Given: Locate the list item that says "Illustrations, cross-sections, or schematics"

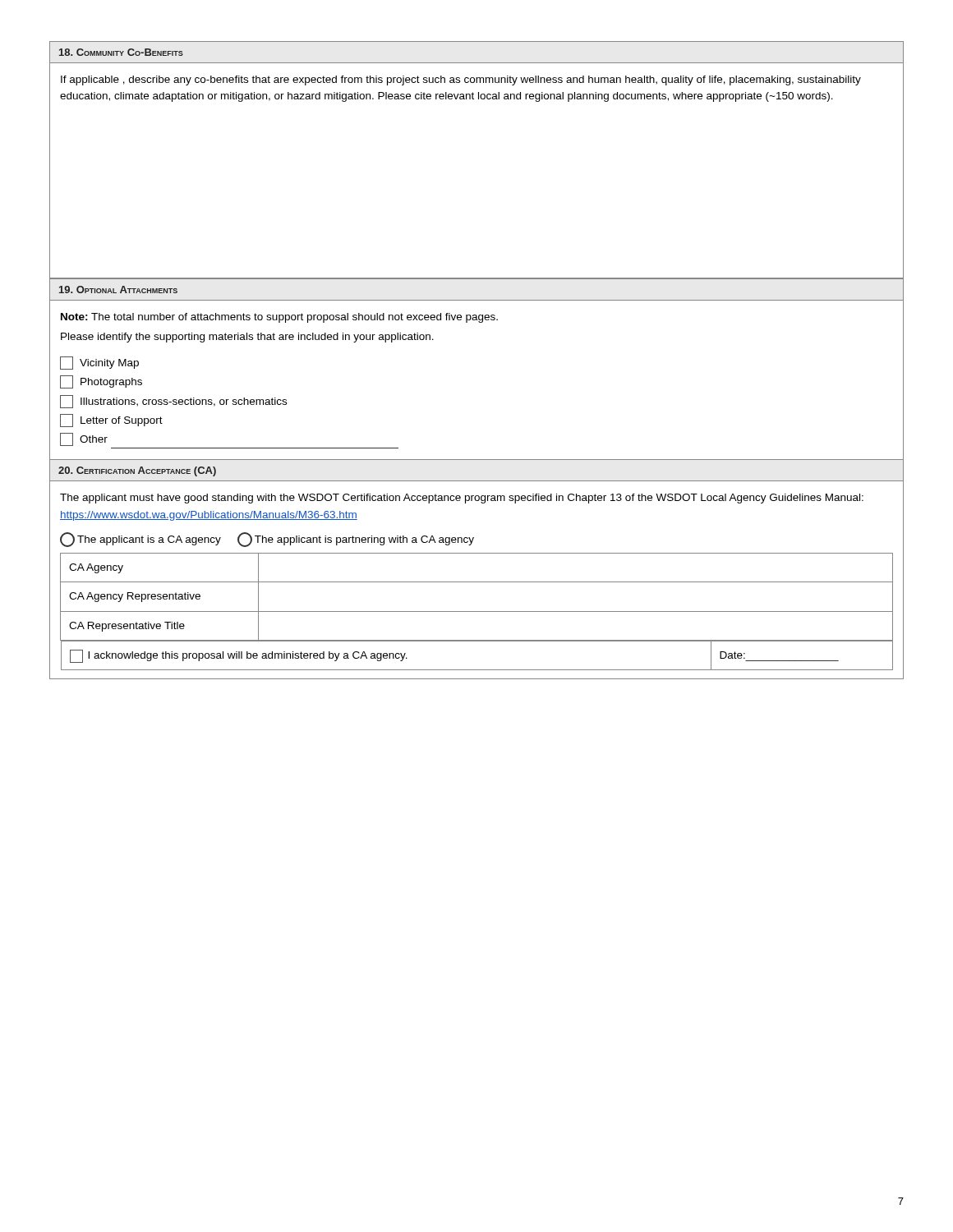Looking at the screenshot, I should tap(174, 401).
